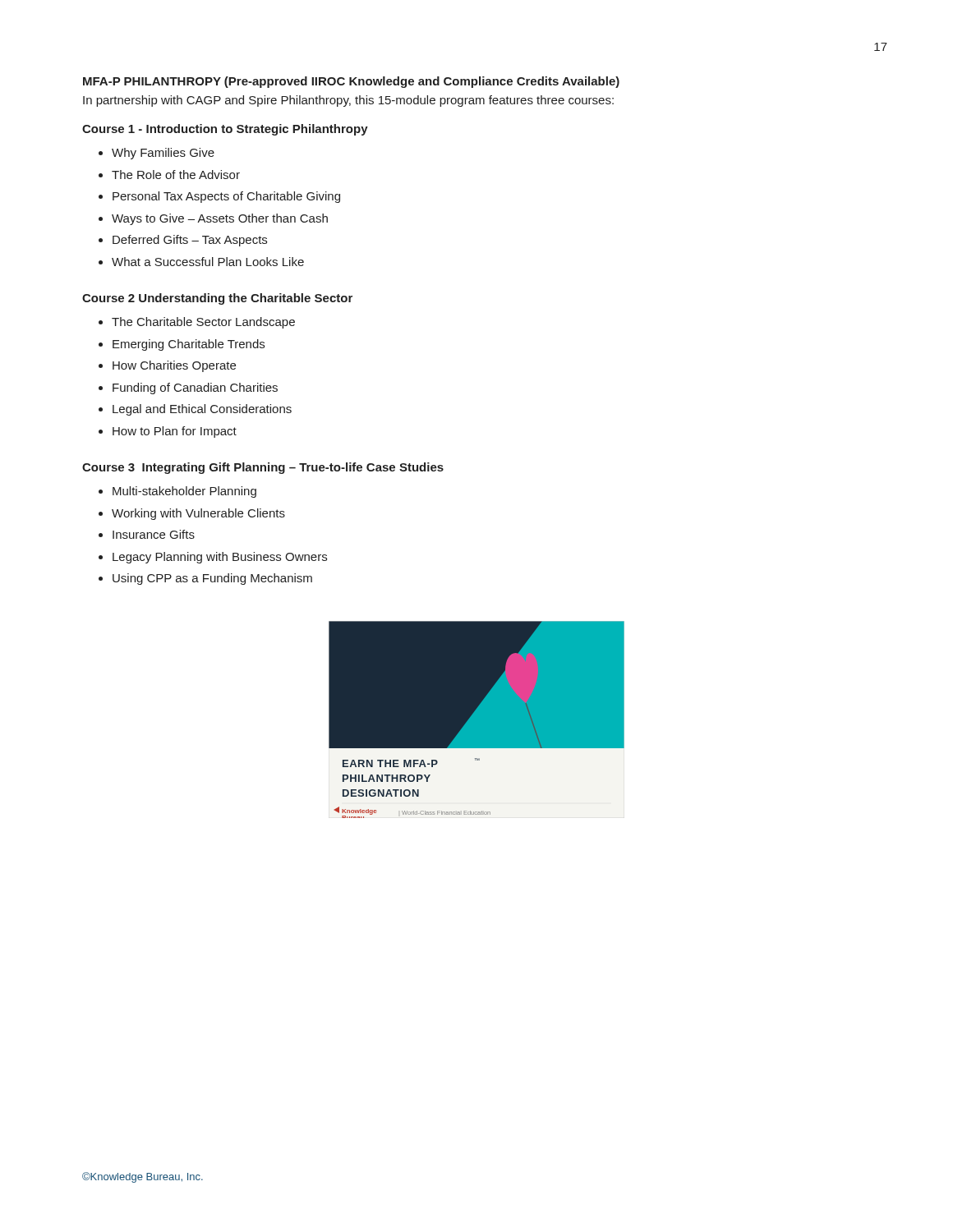The width and height of the screenshot is (953, 1232).
Task: Where does it say "Course 2 Understanding the Charitable Sector"?
Action: [x=217, y=298]
